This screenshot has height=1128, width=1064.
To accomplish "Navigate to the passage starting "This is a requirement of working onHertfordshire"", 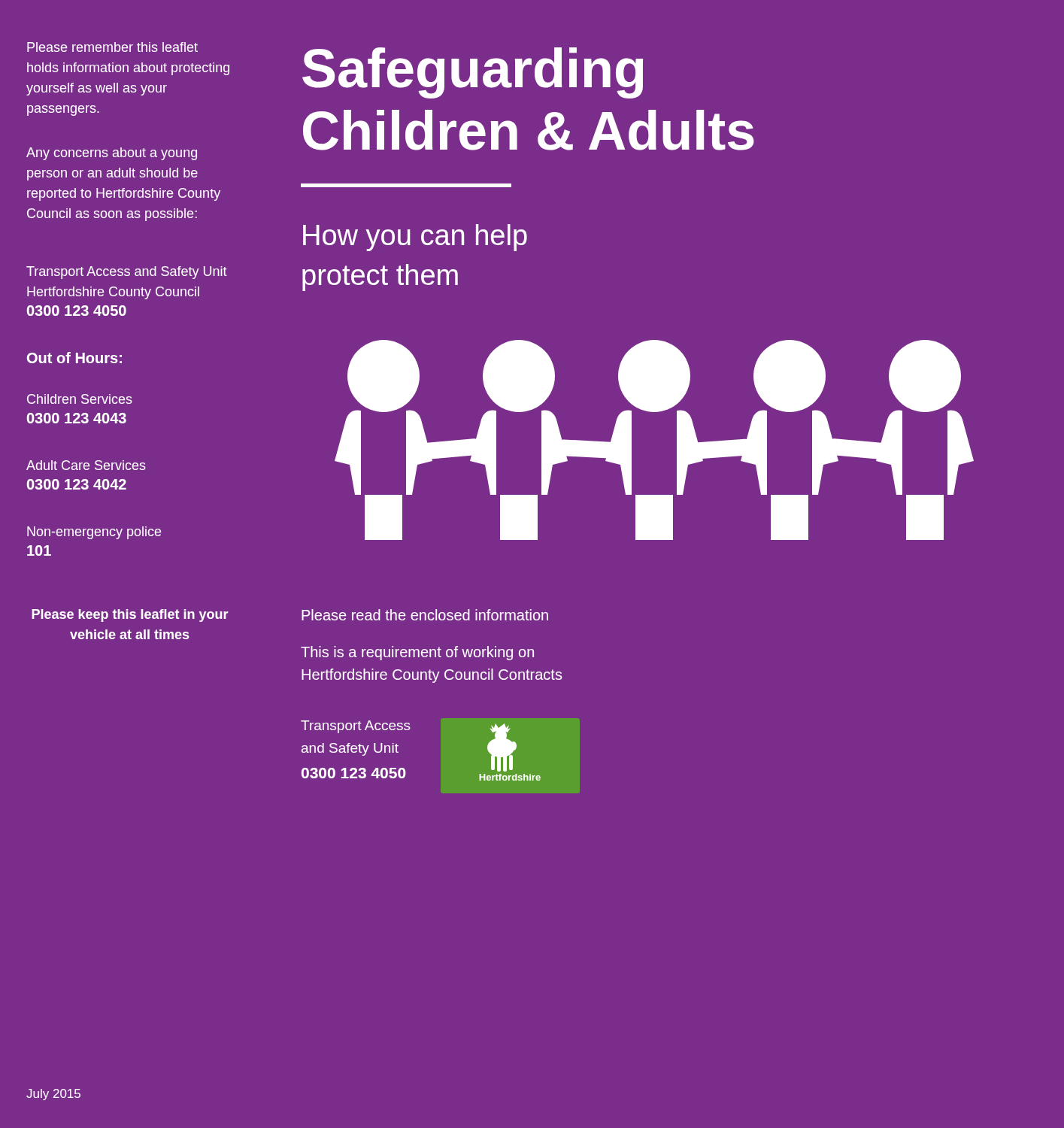I will click(432, 663).
